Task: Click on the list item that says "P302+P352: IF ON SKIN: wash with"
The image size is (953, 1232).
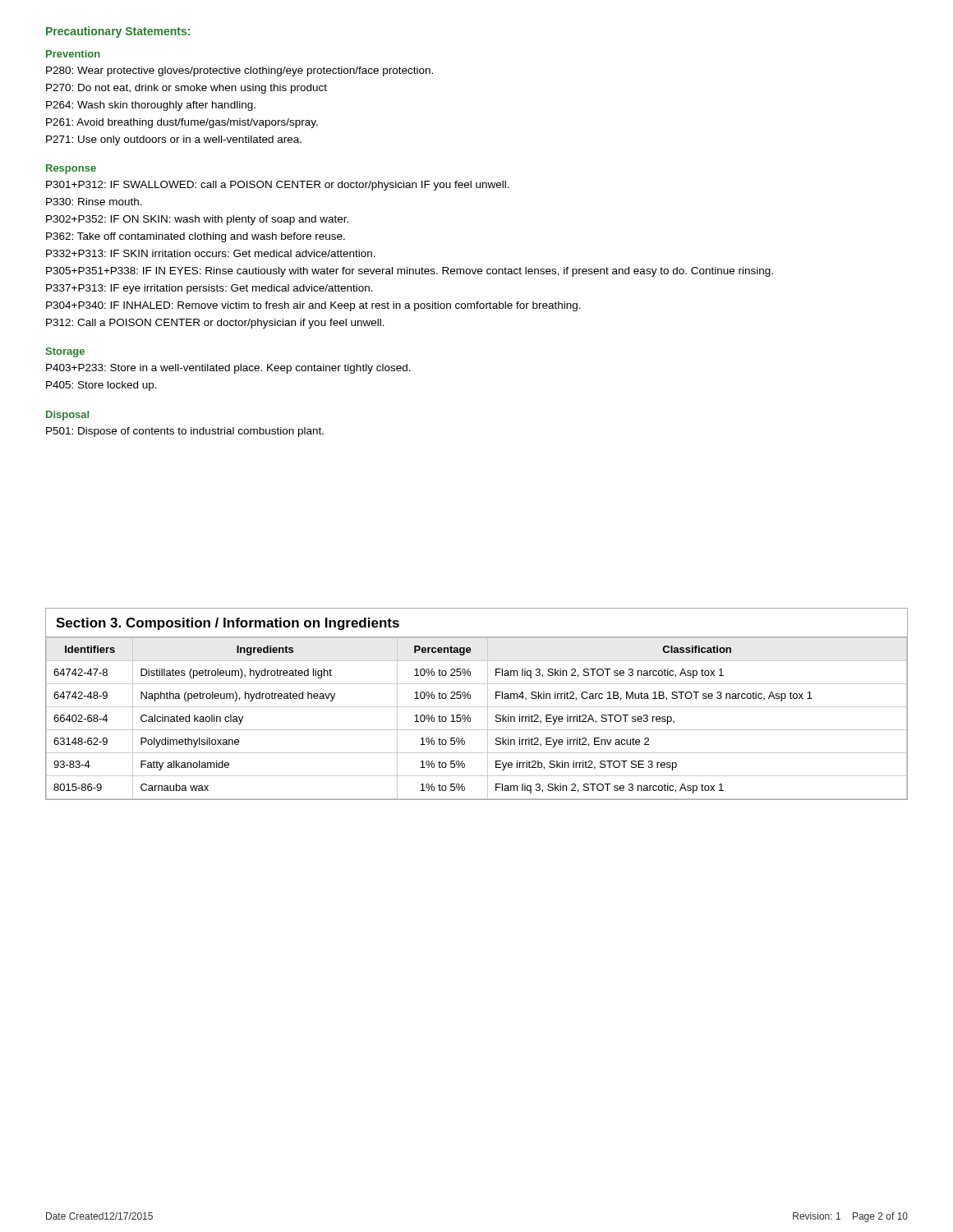Action: tap(197, 219)
